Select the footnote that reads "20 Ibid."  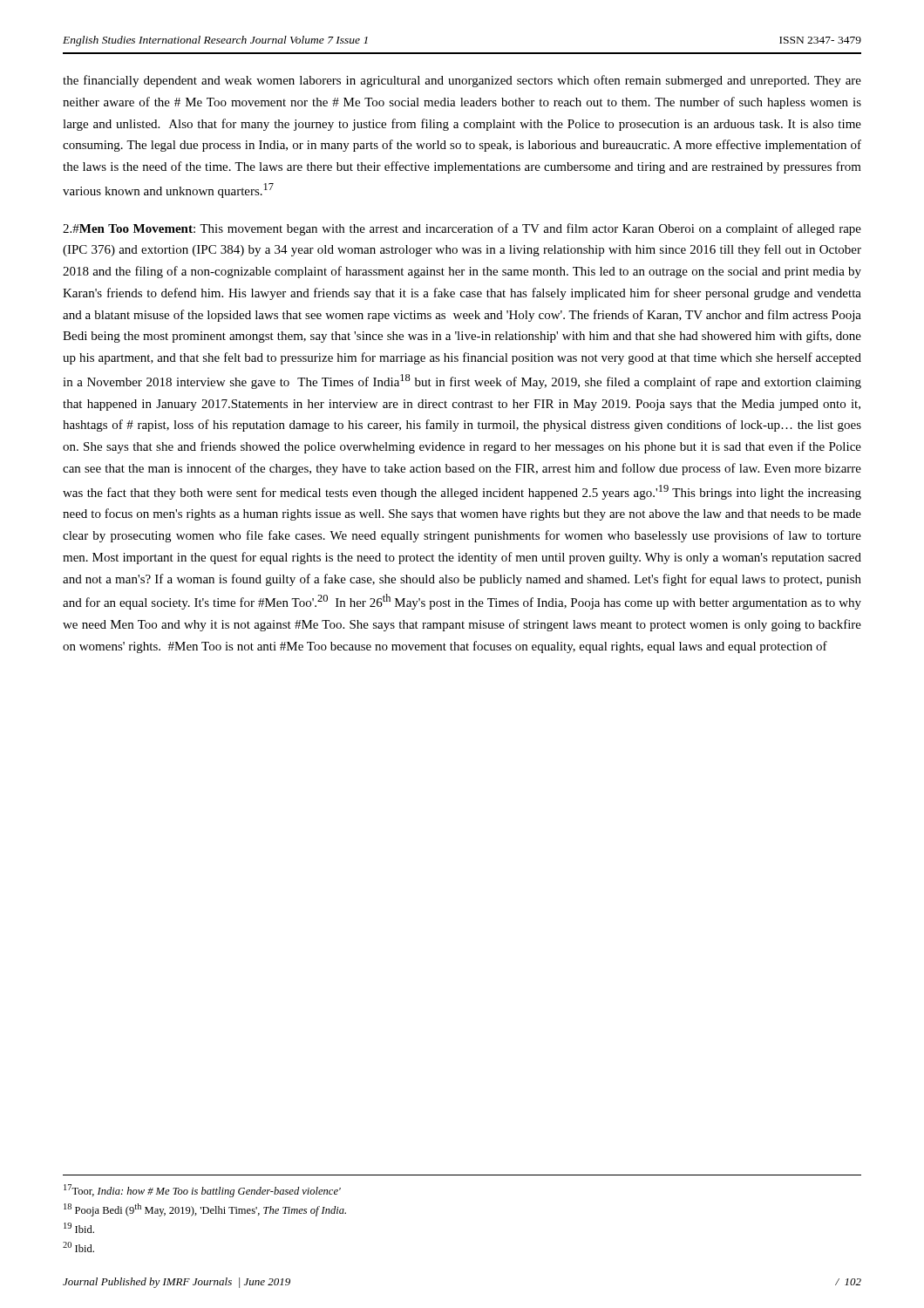pyautogui.click(x=79, y=1248)
